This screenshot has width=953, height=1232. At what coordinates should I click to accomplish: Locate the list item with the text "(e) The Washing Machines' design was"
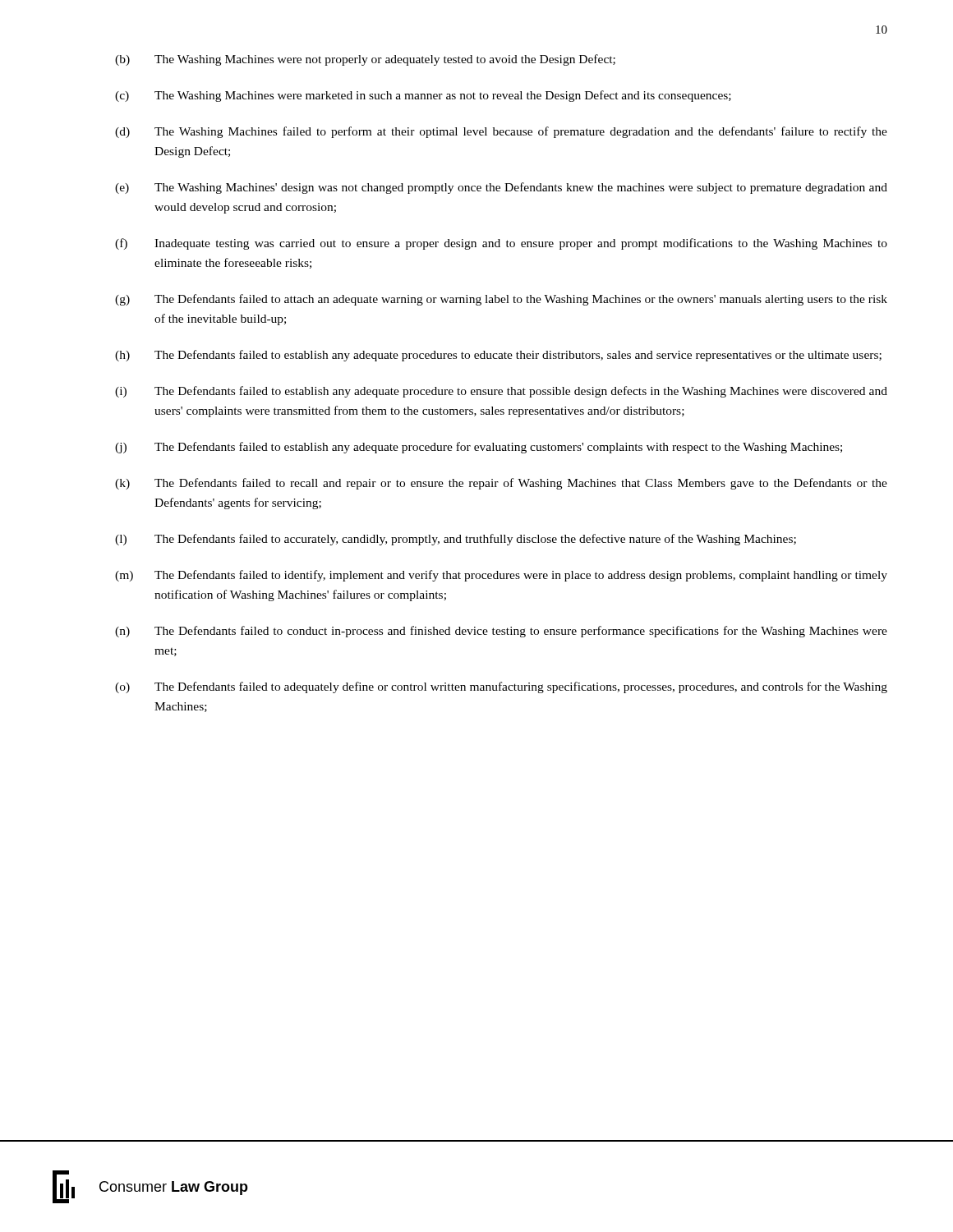[501, 197]
